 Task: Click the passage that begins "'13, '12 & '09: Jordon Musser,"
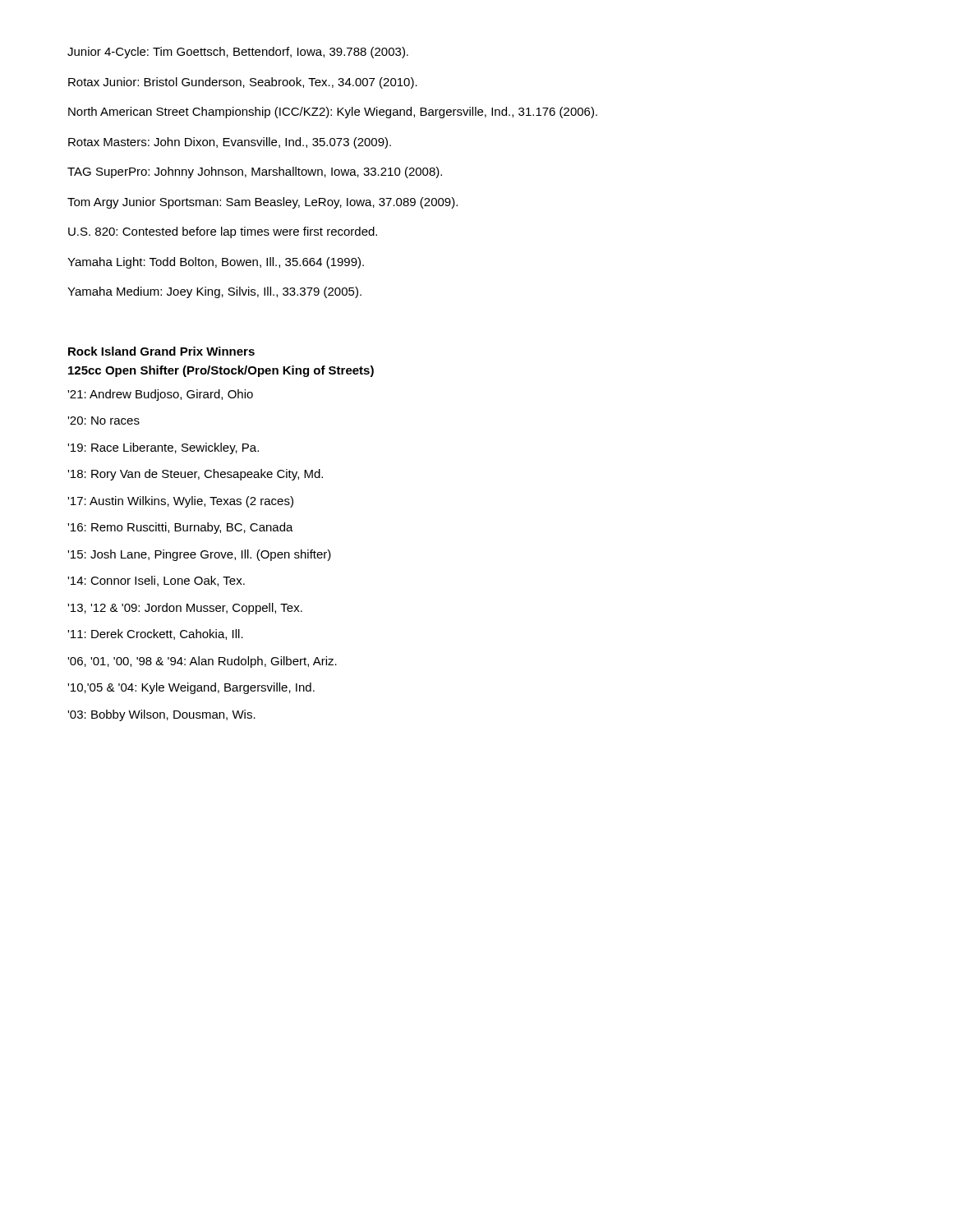185,607
